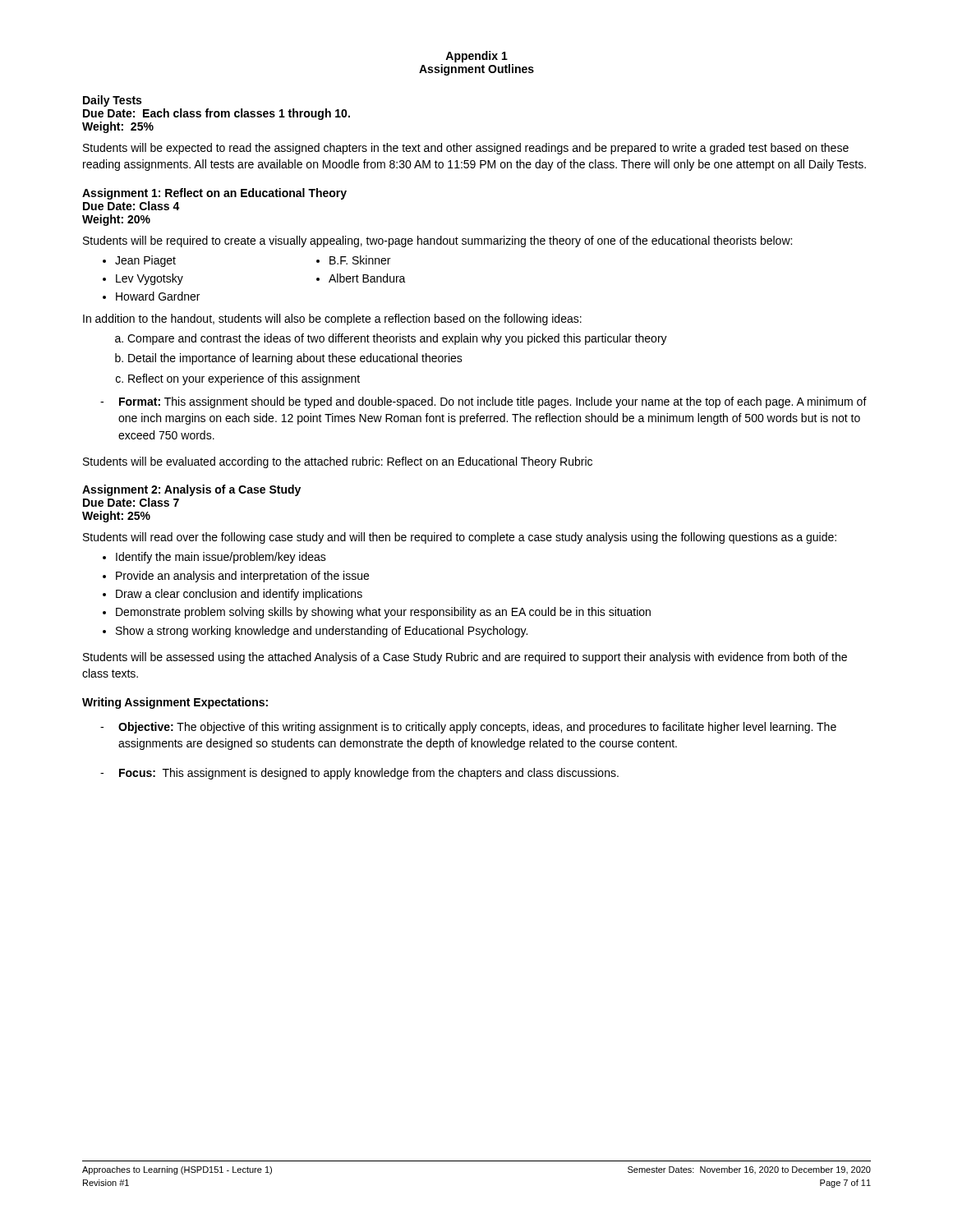Image resolution: width=953 pixels, height=1232 pixels.
Task: Locate the block starting "Detail the importance of"
Action: pyautogui.click(x=295, y=358)
